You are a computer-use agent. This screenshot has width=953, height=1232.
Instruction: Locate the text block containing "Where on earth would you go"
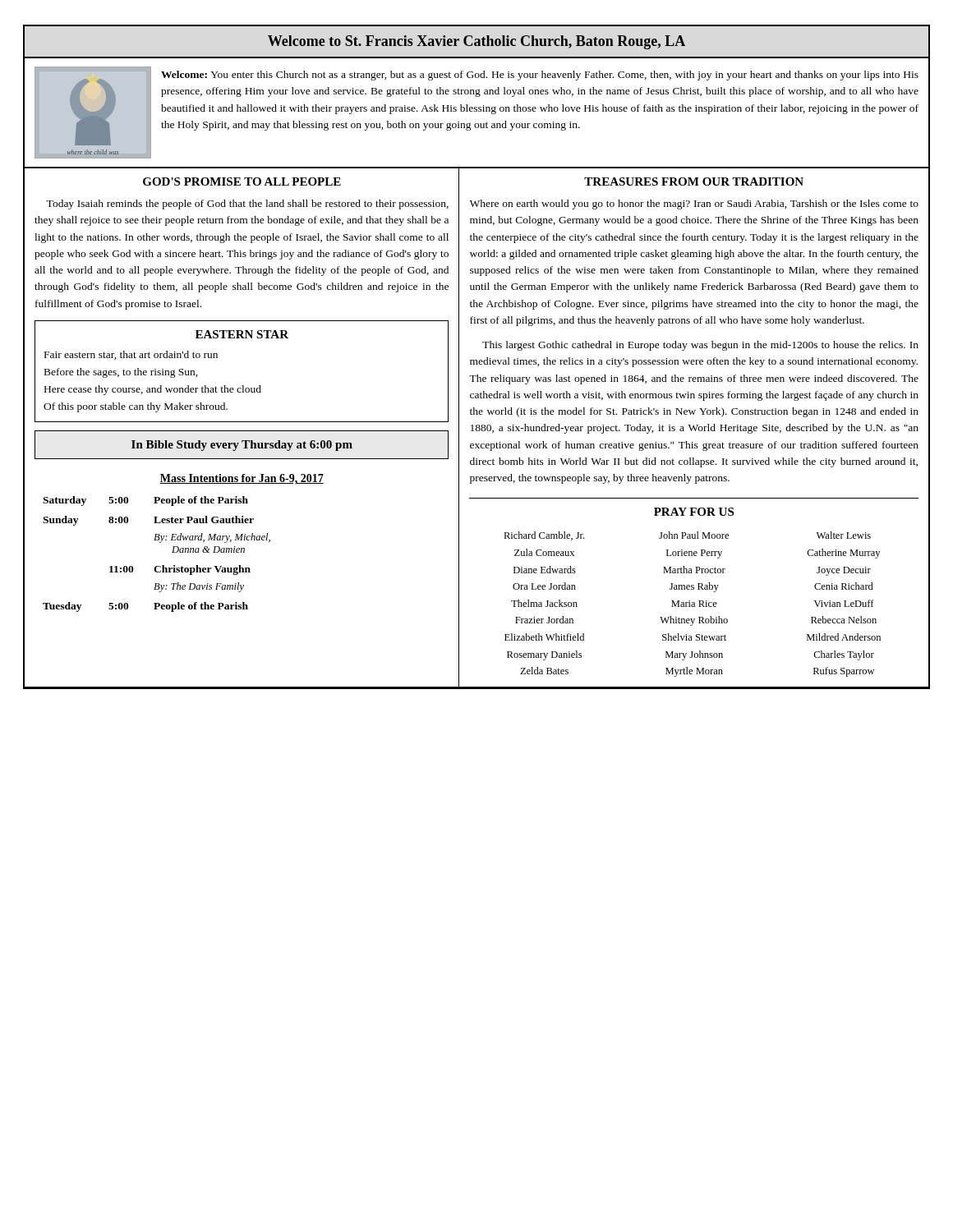[694, 261]
